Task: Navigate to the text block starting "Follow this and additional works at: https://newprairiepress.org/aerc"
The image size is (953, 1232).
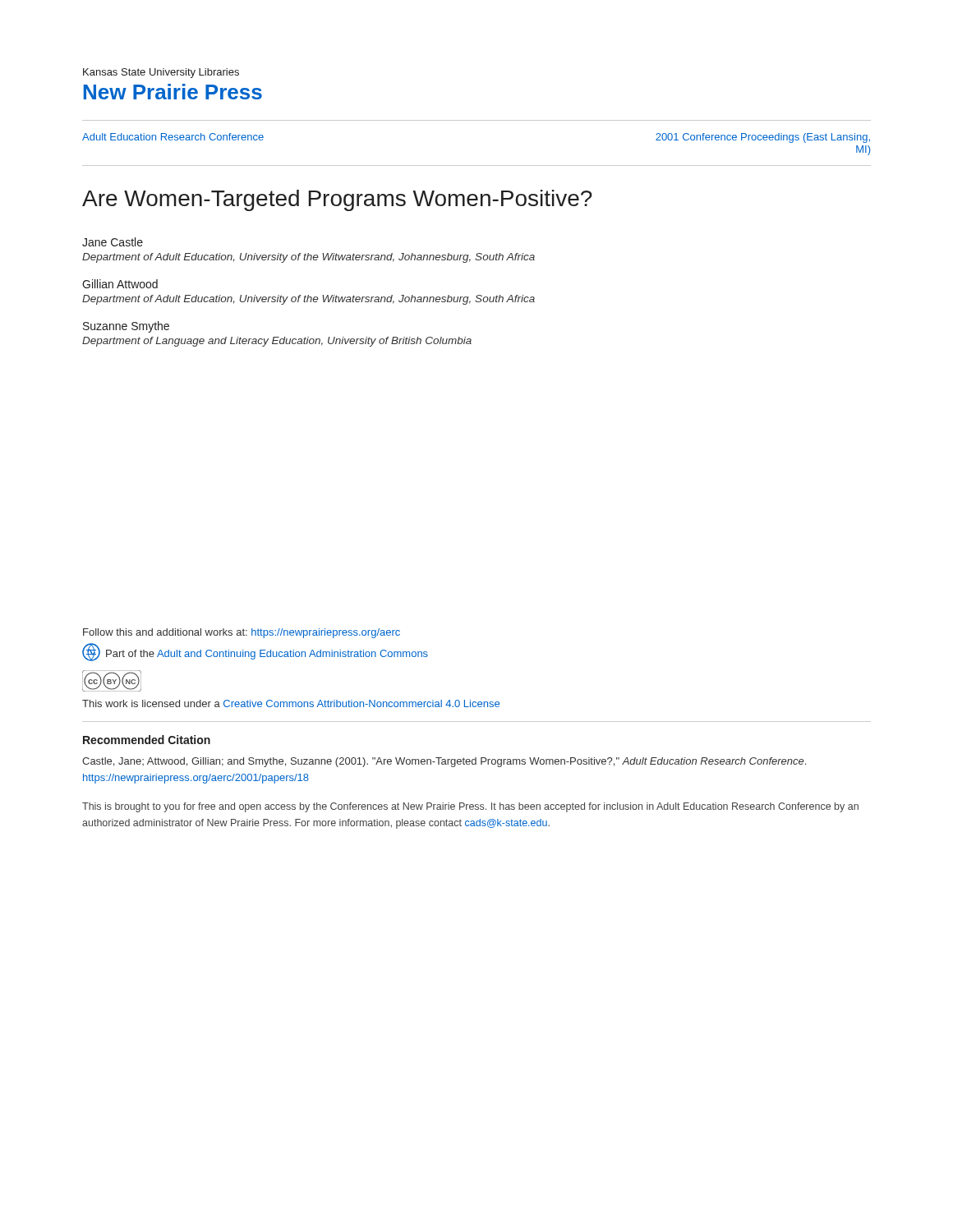Action: [x=241, y=632]
